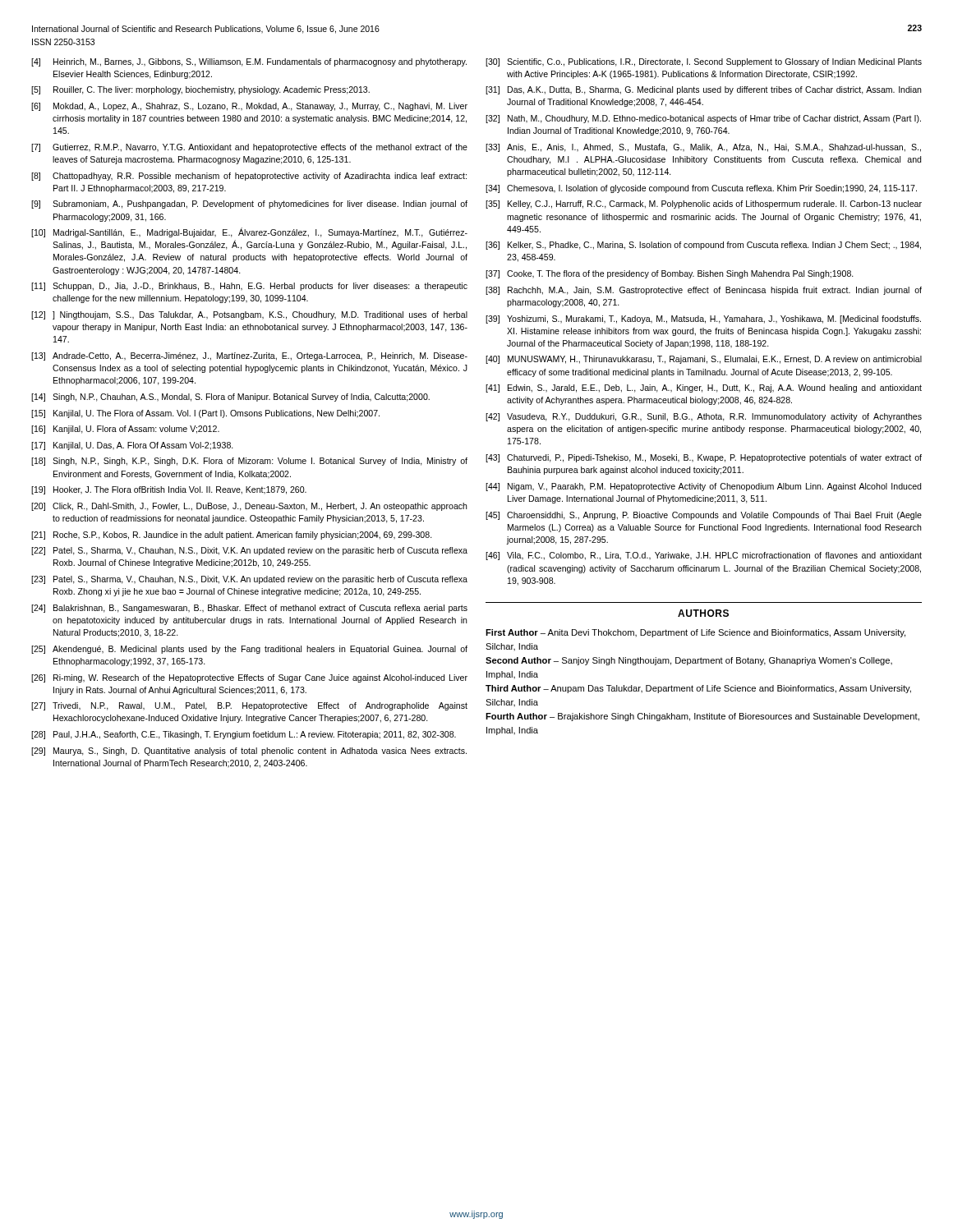Viewport: 953px width, 1232px height.
Task: Click on the text block starting "[16] Kanjilal, U. Flora of Assam: volume V;2012."
Action: pos(125,429)
